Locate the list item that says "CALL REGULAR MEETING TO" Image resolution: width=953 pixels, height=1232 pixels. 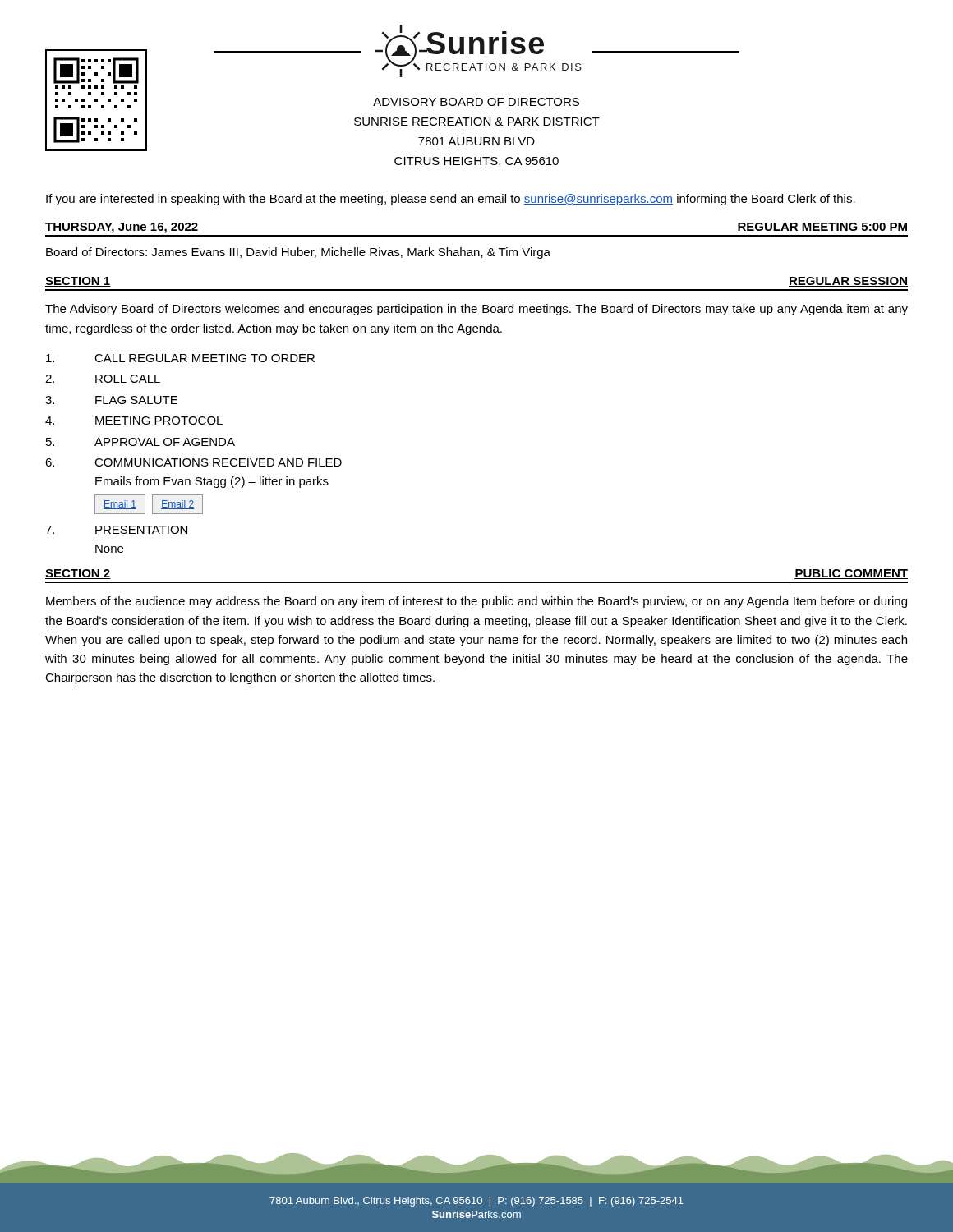(180, 358)
